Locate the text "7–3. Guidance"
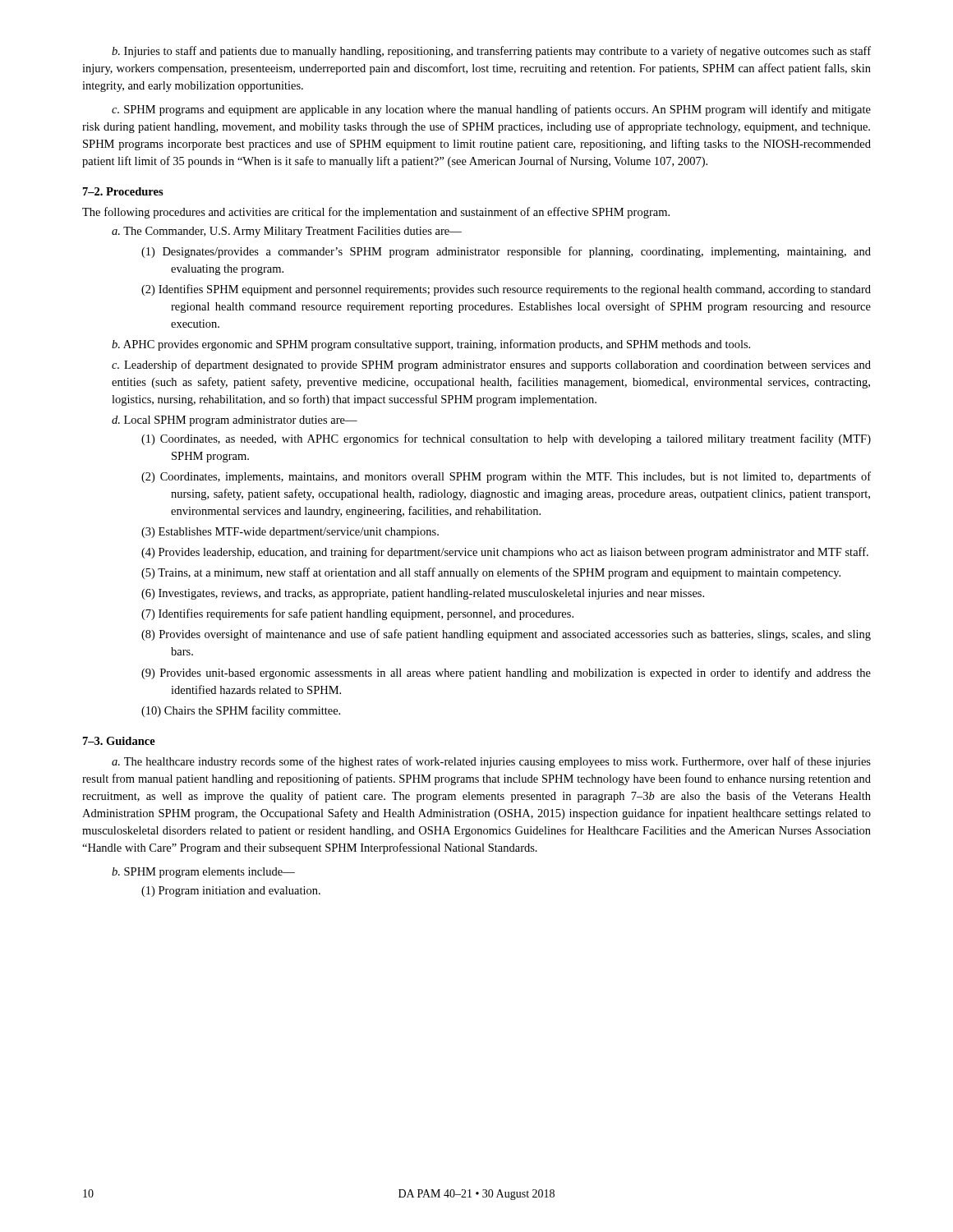This screenshot has height=1232, width=953. [x=119, y=741]
